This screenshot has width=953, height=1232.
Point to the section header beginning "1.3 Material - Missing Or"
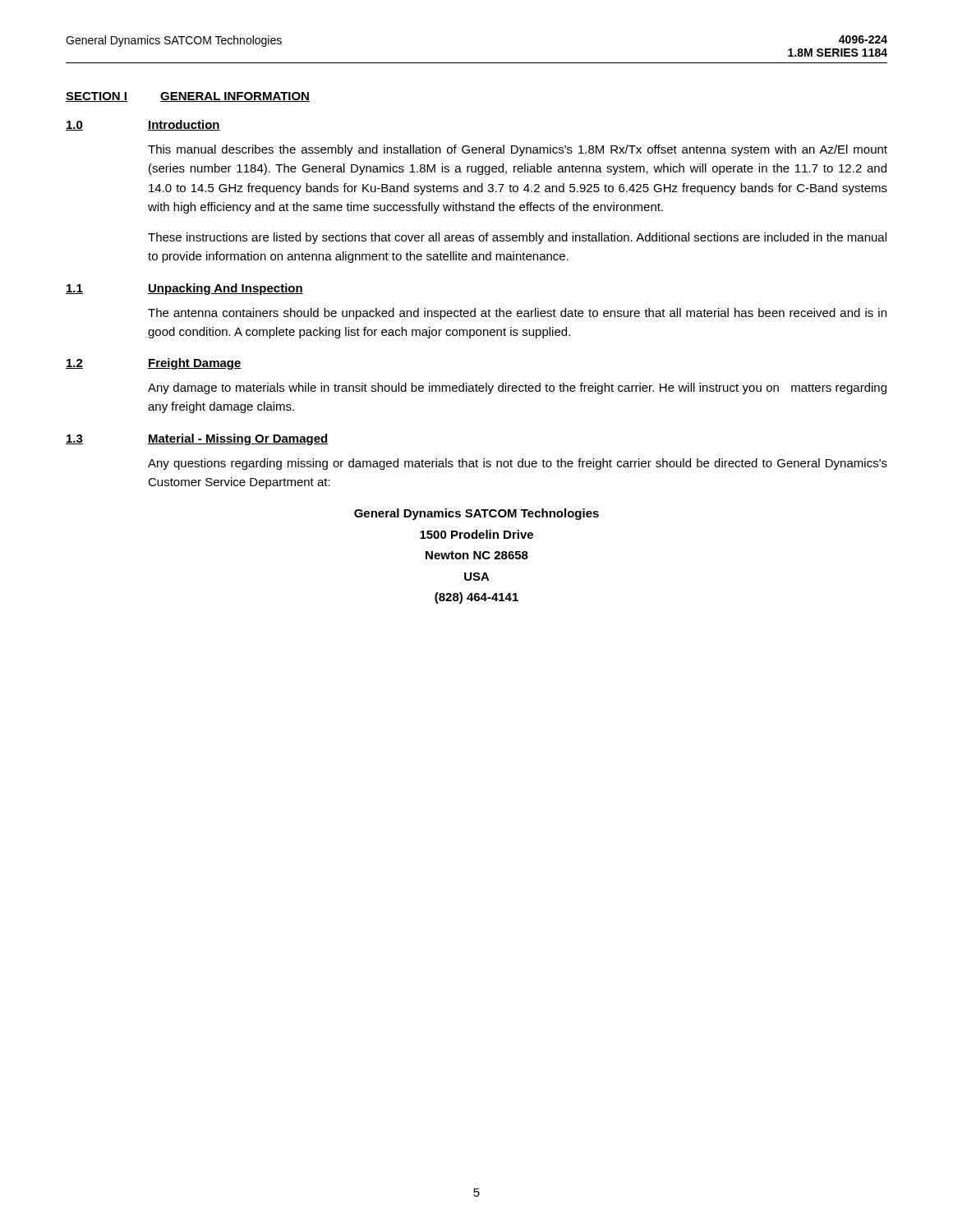pyautogui.click(x=197, y=438)
